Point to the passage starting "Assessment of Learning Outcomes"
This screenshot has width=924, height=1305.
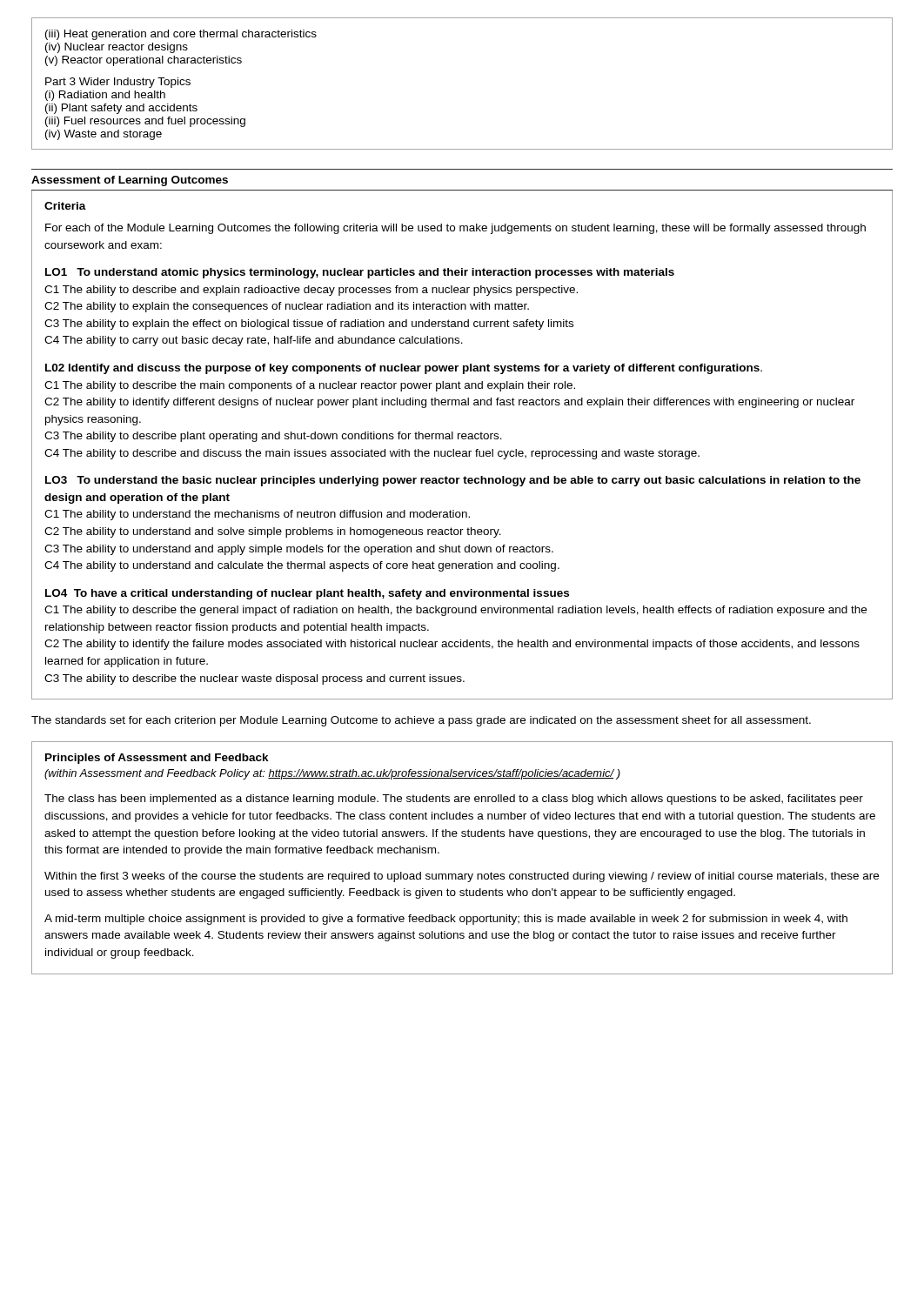pos(130,180)
